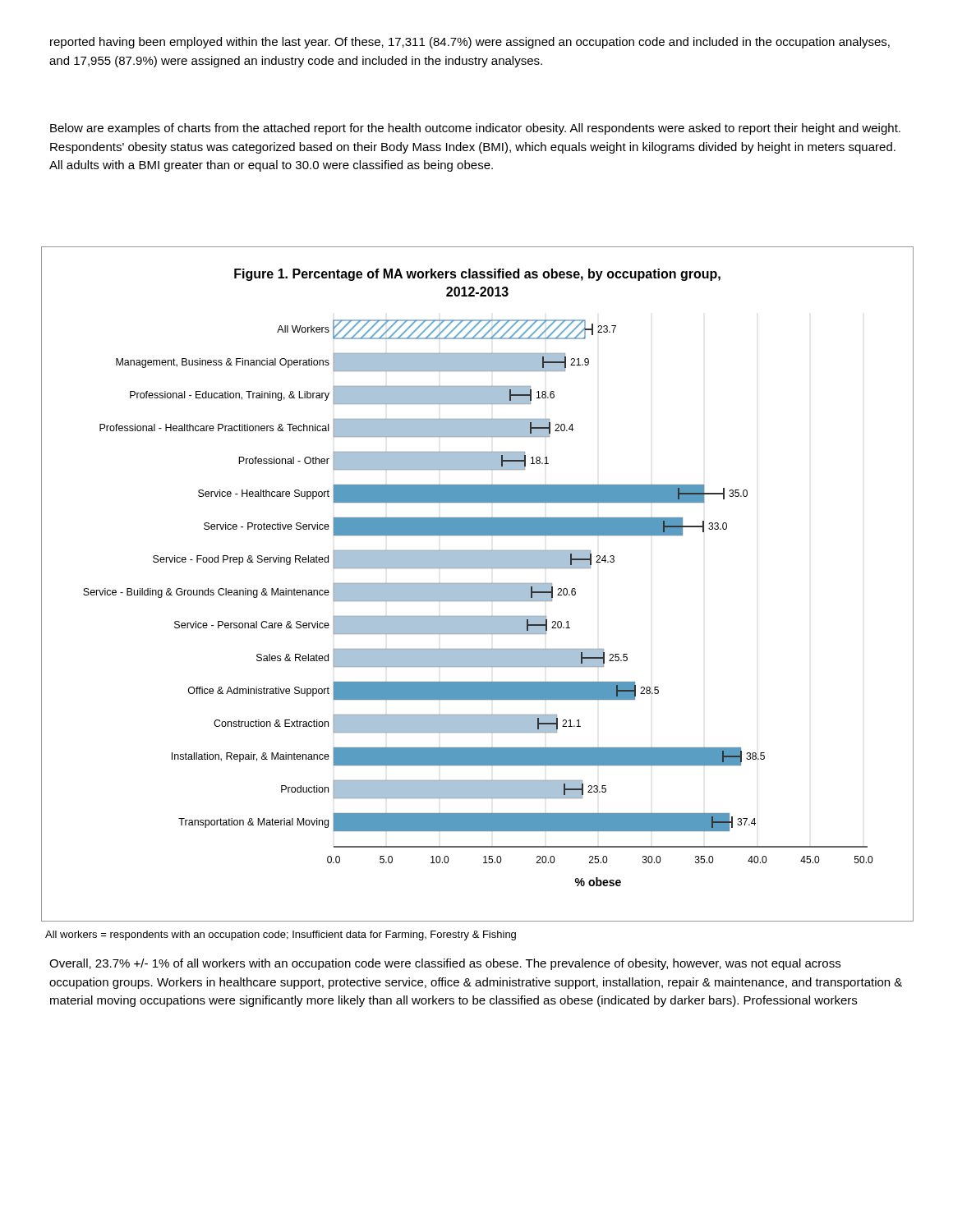Navigate to the passage starting "Overall, 23.7% +/- 1% of all workers with"

coord(476,981)
